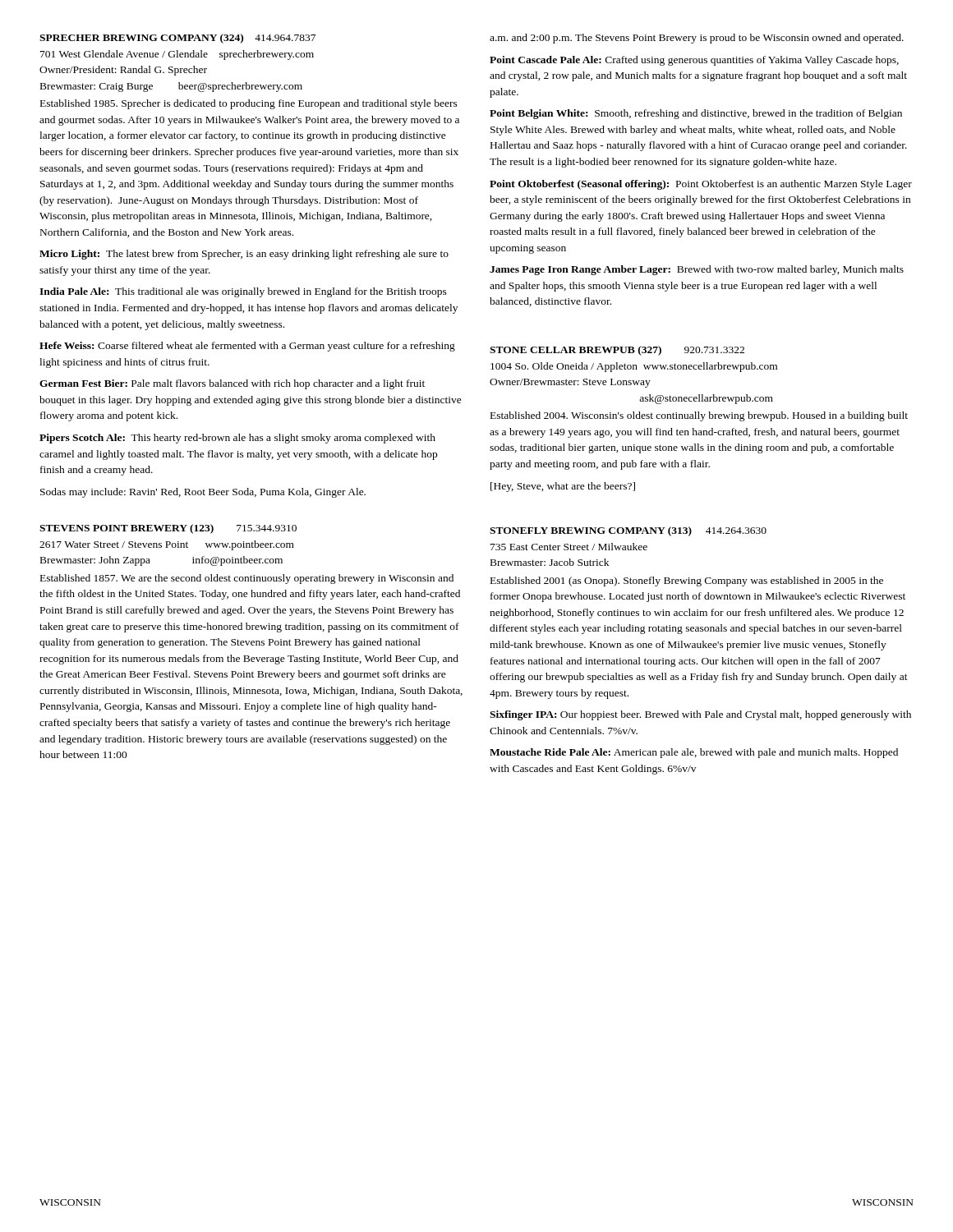Locate the text block with the text "Pipers Scotch Ale: This"
This screenshot has height=1232, width=953.
pos(251,454)
